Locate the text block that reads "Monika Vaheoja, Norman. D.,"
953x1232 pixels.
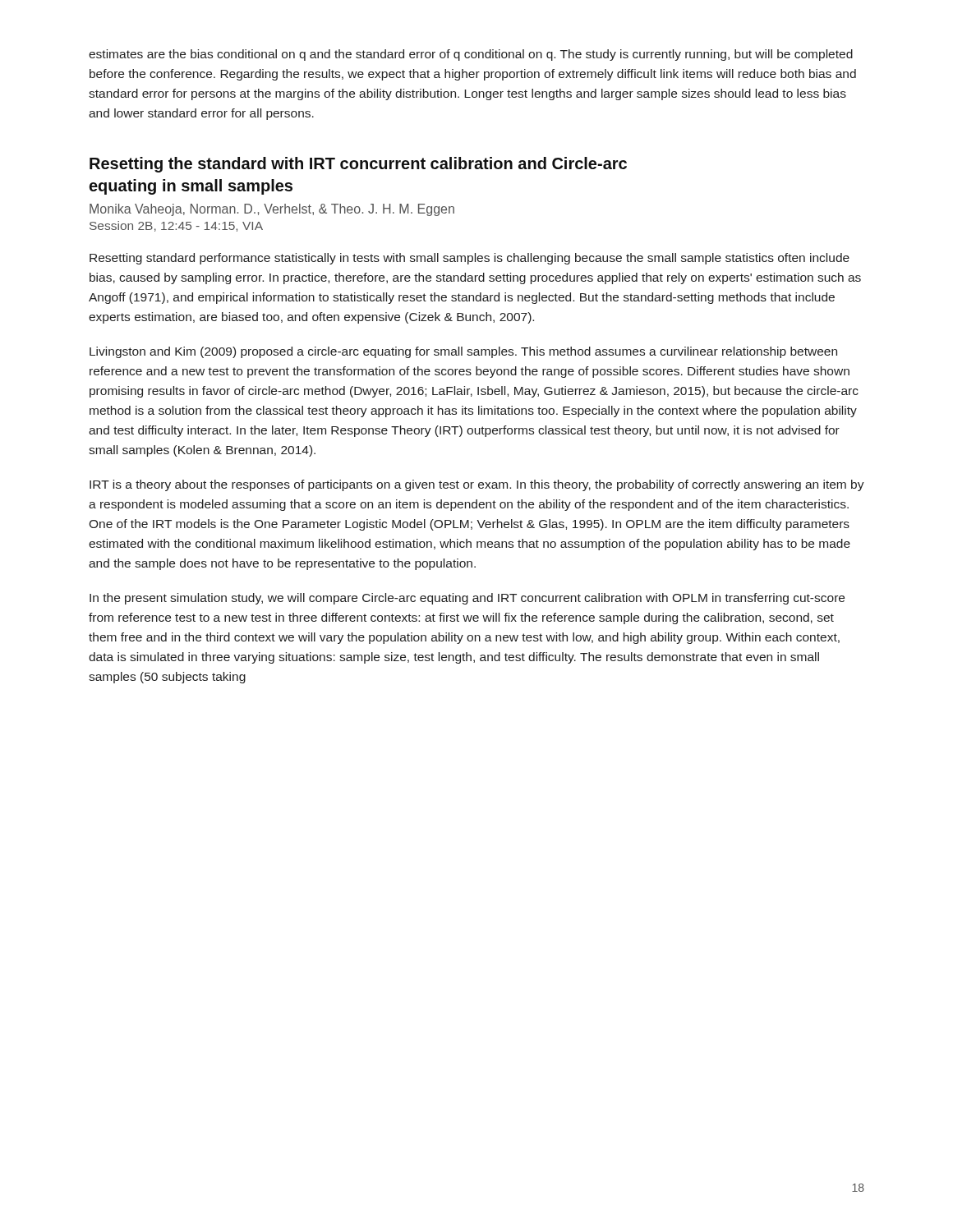tap(272, 209)
